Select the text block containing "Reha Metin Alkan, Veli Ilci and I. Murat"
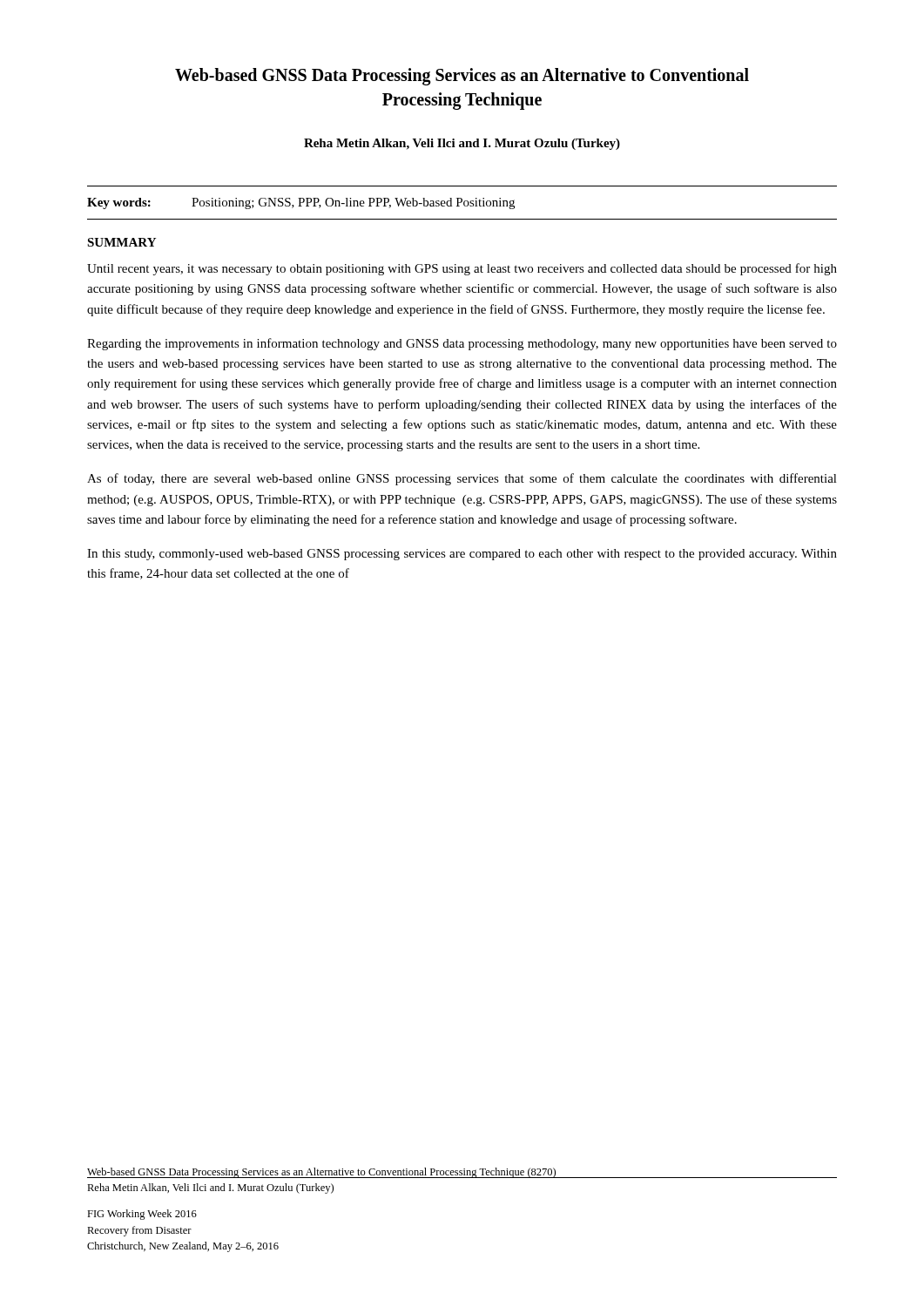The height and width of the screenshot is (1307, 924). (x=462, y=143)
